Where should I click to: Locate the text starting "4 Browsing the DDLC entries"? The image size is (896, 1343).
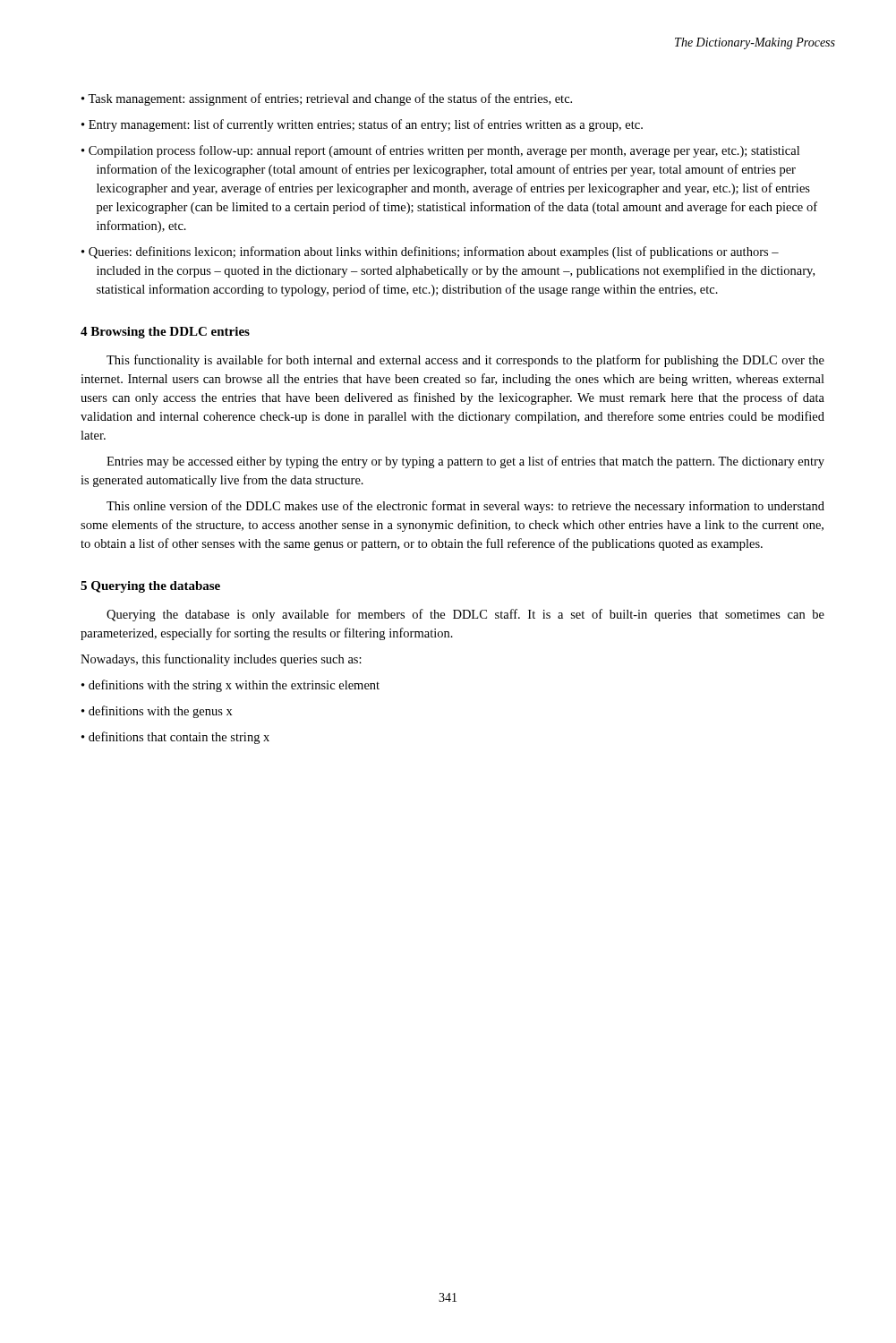[165, 331]
